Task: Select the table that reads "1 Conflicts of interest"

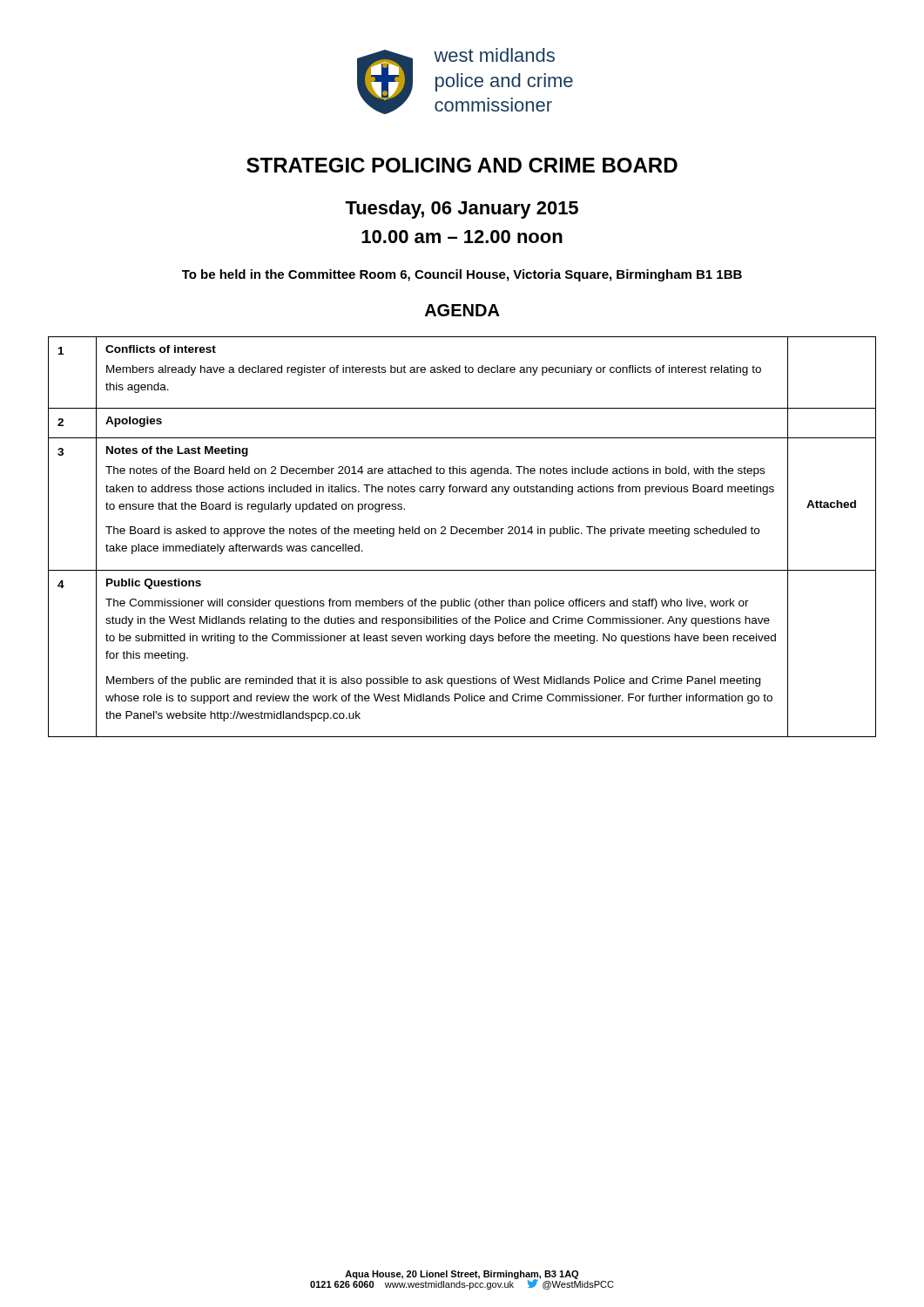Action: click(462, 537)
